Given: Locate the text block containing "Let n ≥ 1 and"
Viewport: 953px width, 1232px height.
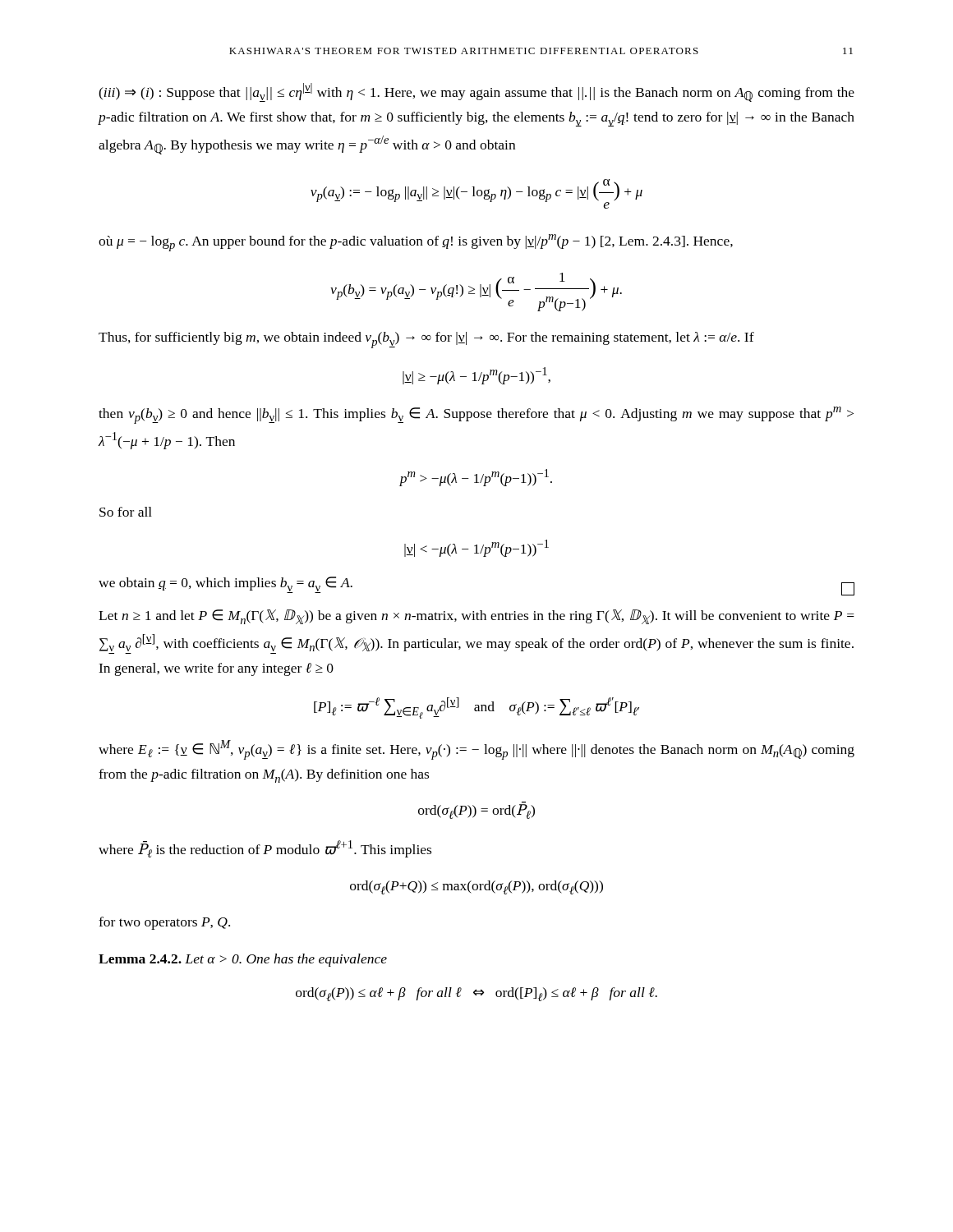Looking at the screenshot, I should [x=476, y=642].
